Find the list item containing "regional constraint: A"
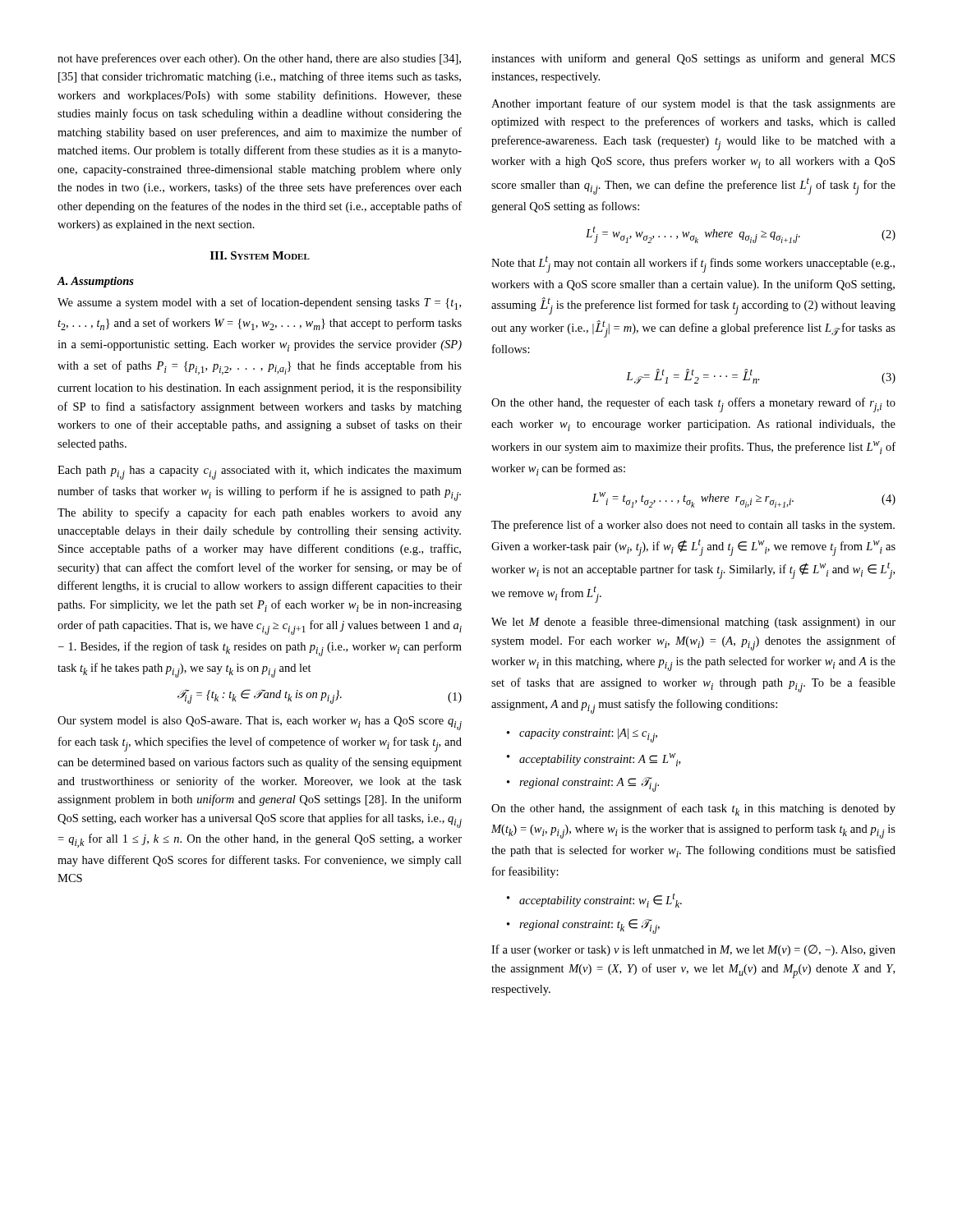Viewport: 953px width, 1232px height. point(590,784)
